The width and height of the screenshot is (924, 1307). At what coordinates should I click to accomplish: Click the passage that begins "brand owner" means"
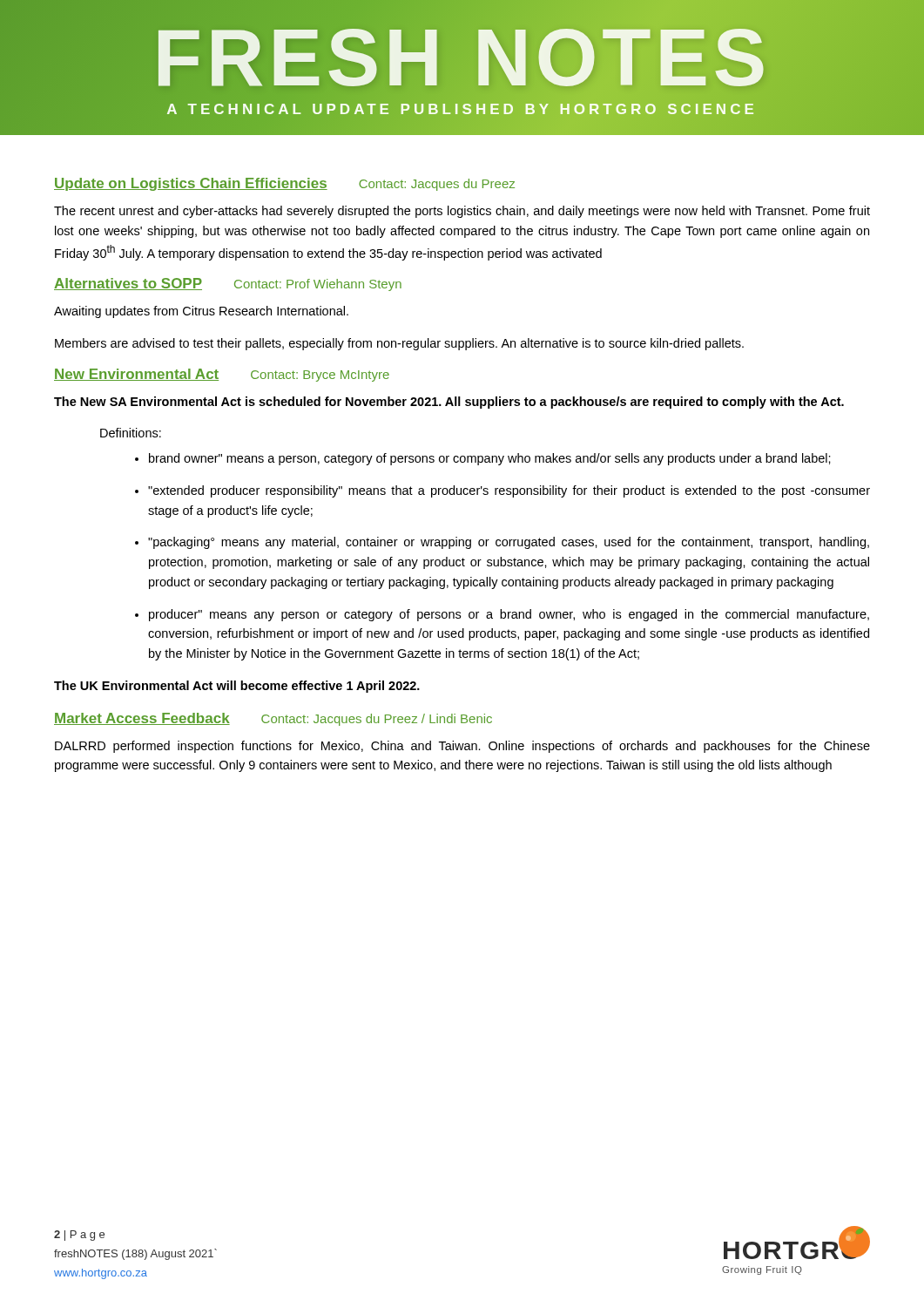[x=490, y=458]
